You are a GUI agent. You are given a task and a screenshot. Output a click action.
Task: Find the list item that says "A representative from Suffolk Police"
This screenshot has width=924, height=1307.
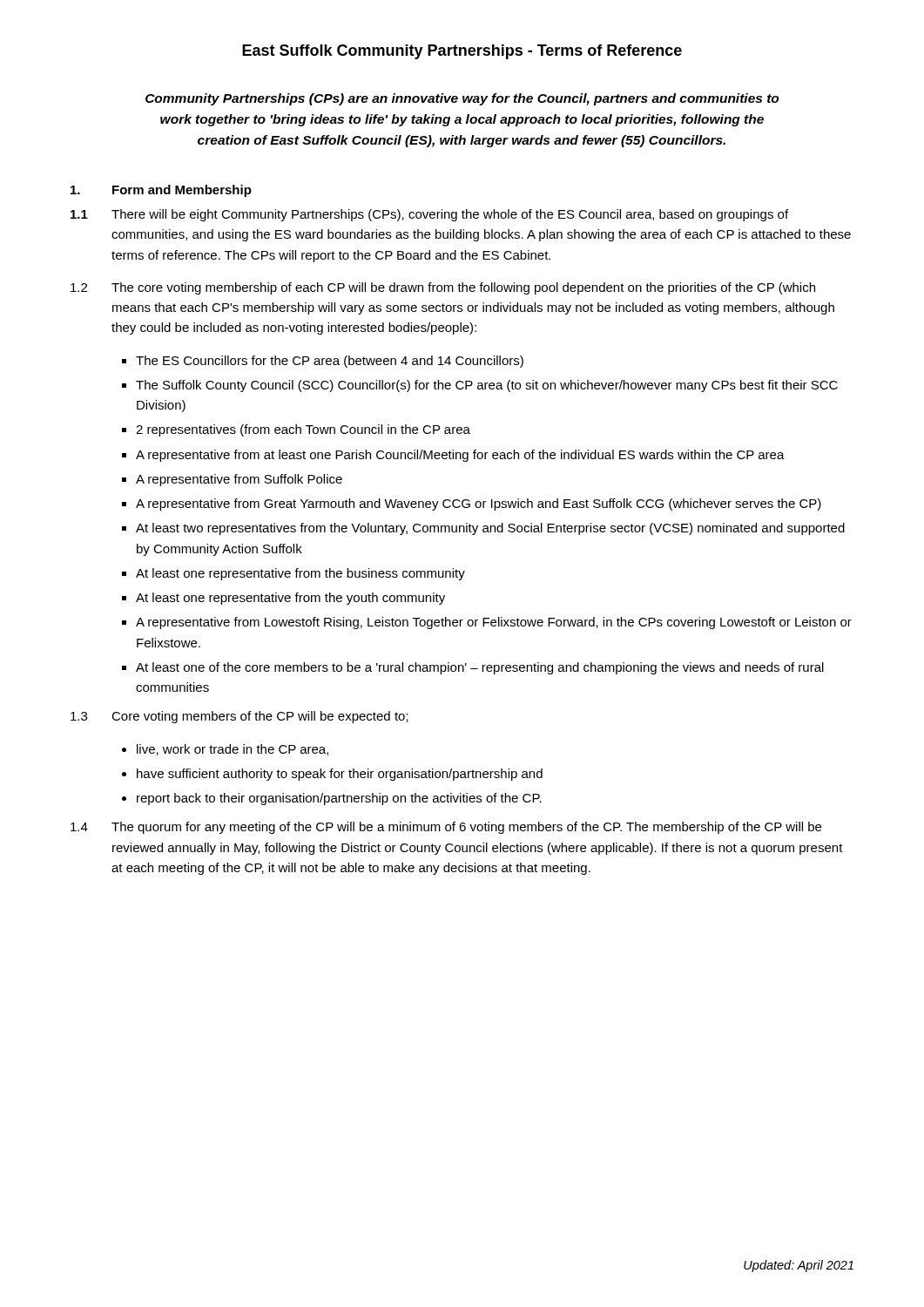239,479
